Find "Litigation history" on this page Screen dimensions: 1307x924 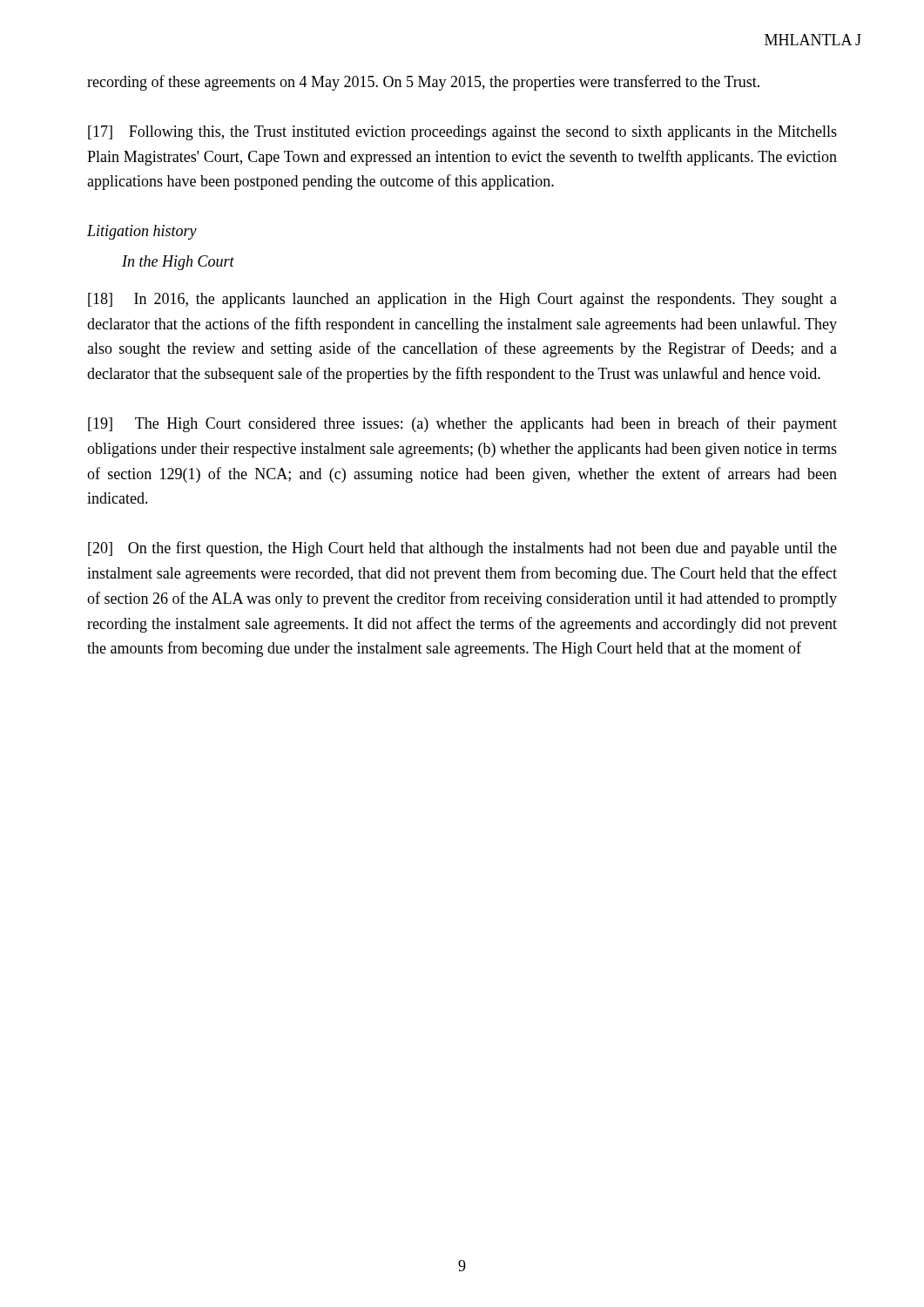point(142,232)
